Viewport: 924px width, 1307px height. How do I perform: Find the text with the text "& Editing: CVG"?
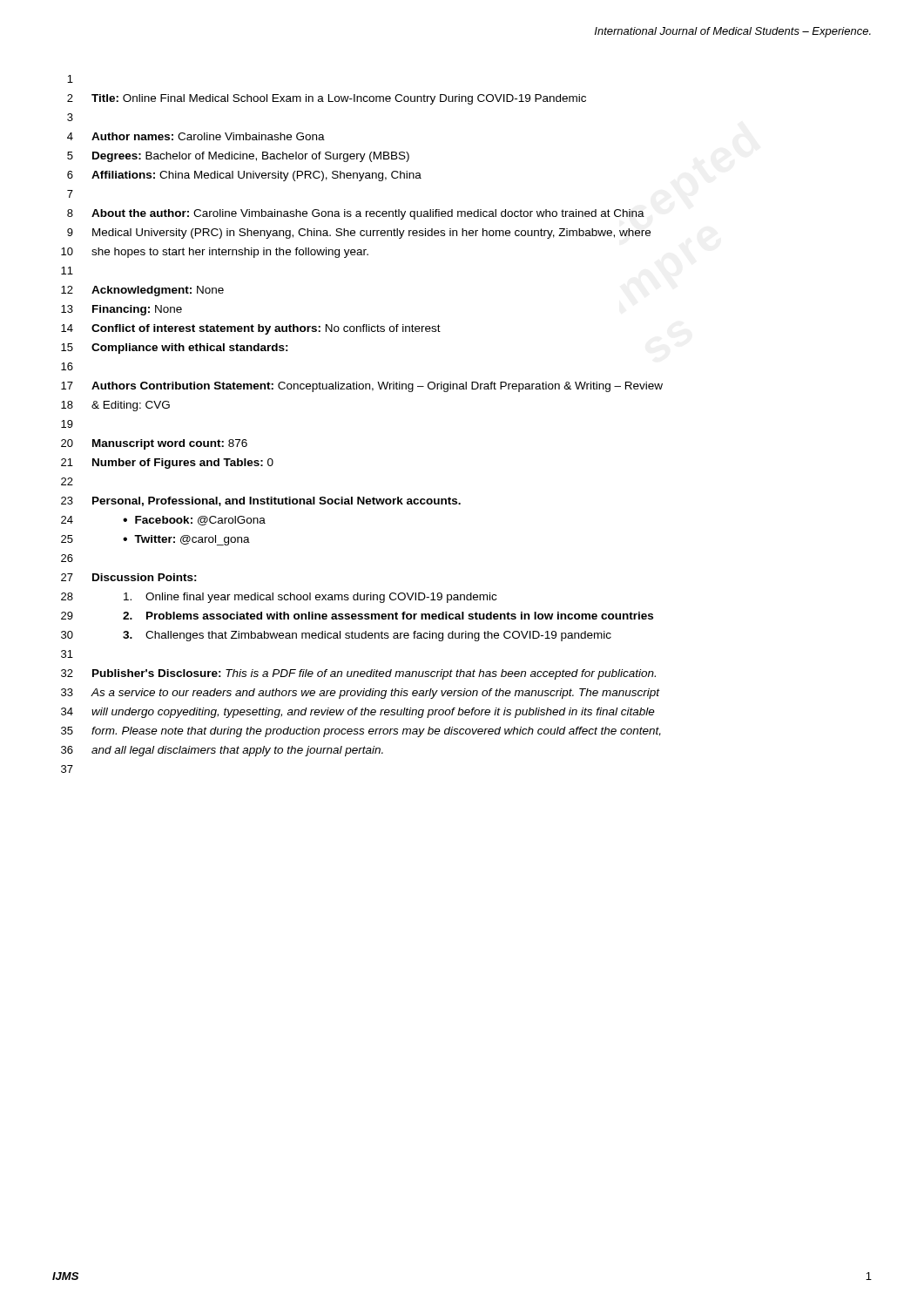click(x=131, y=405)
